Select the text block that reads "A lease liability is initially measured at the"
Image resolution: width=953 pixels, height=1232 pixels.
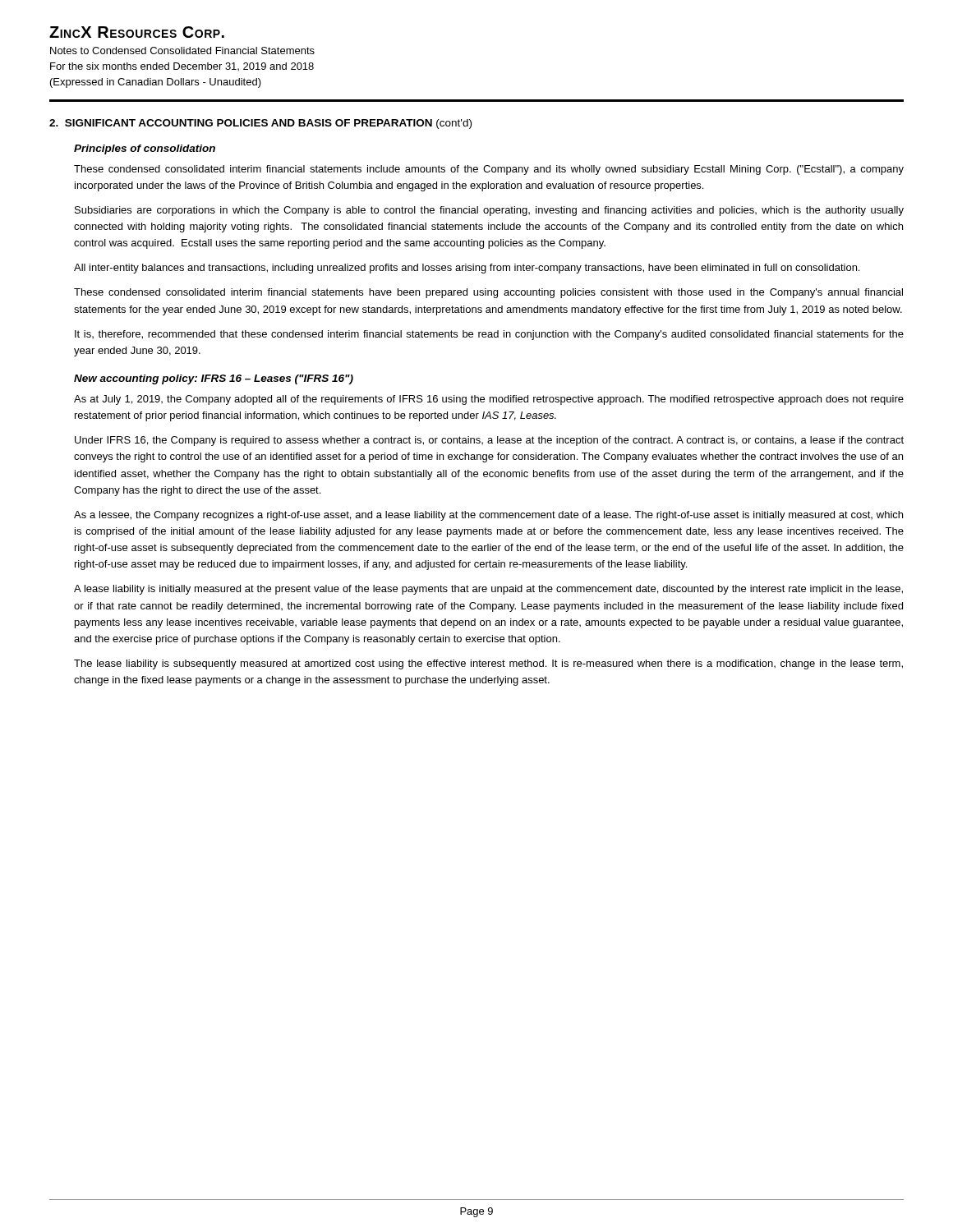point(489,614)
